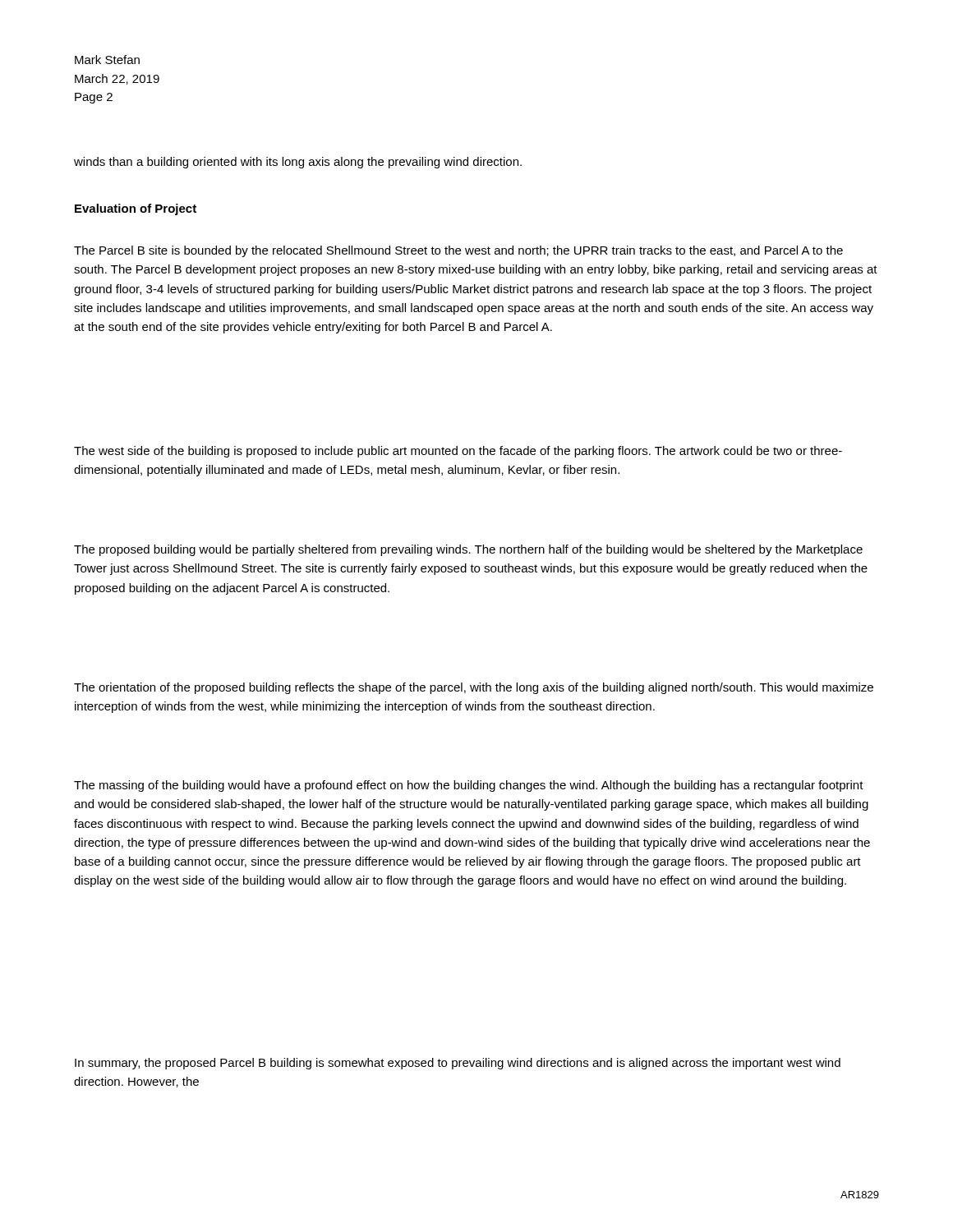Click the passage that begins "In summary, the proposed Parcel B building is"
The height and width of the screenshot is (1232, 953).
pos(457,1072)
